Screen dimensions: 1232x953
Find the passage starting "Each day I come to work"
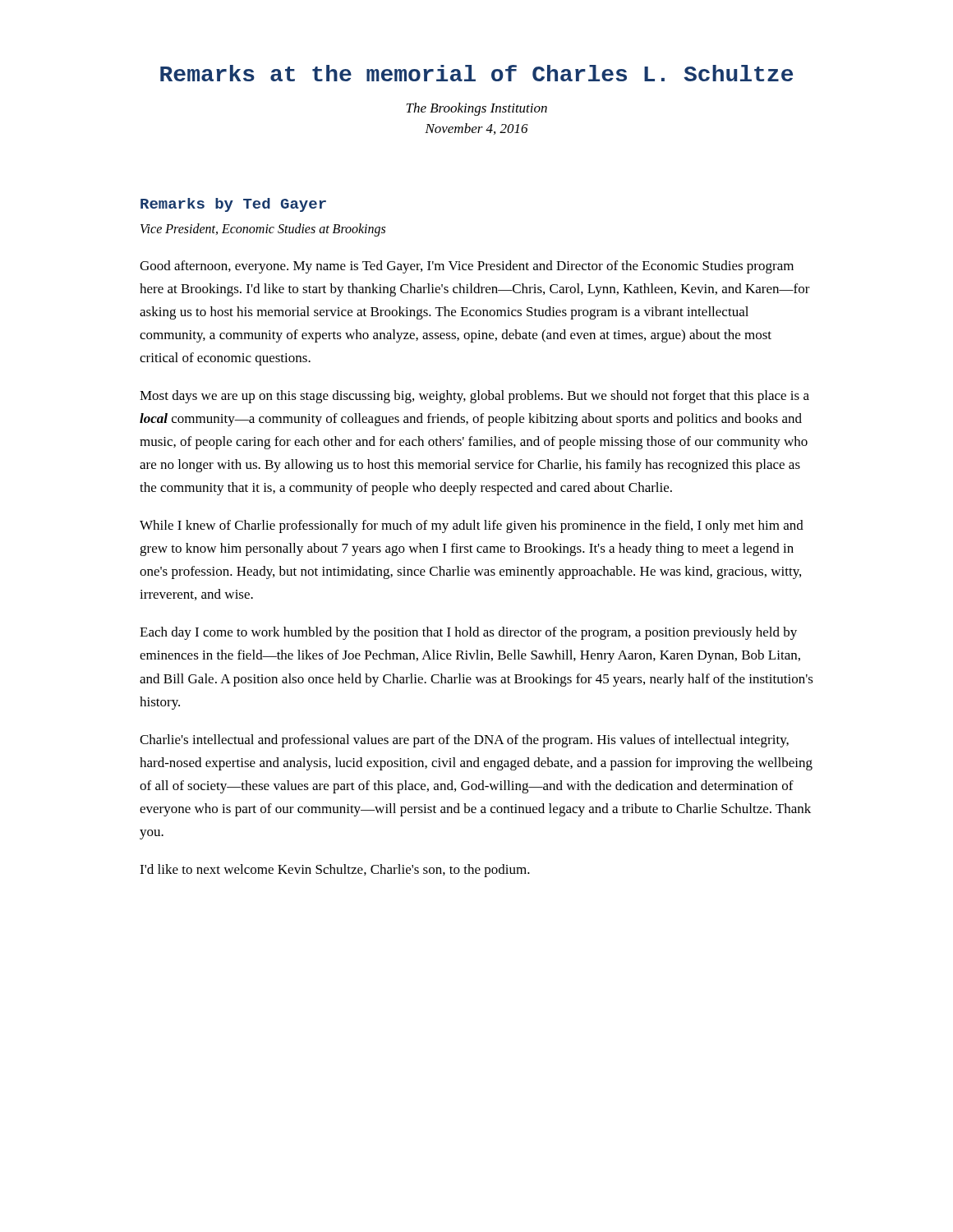tap(476, 667)
